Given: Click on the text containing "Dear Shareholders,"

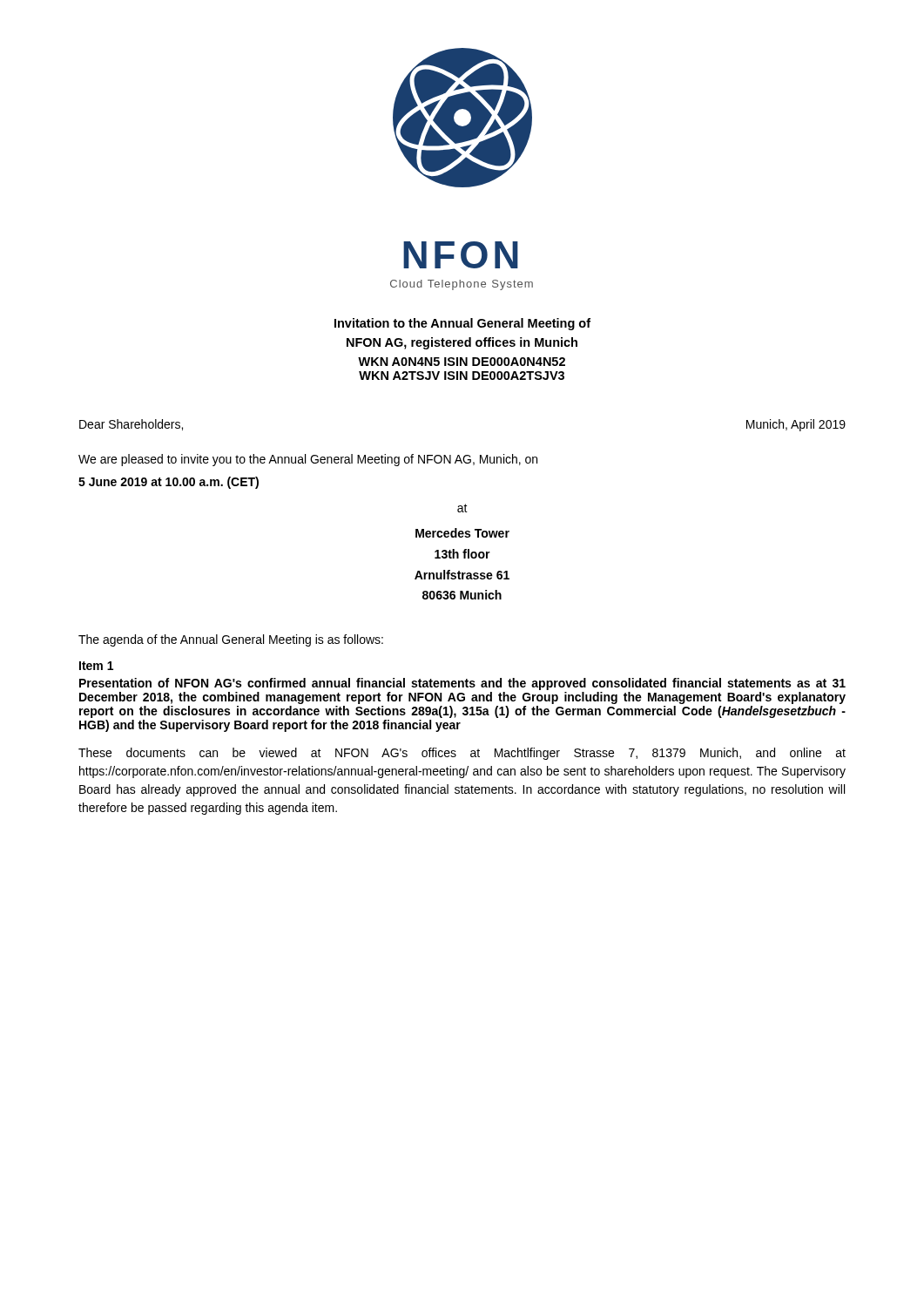Looking at the screenshot, I should click(131, 424).
